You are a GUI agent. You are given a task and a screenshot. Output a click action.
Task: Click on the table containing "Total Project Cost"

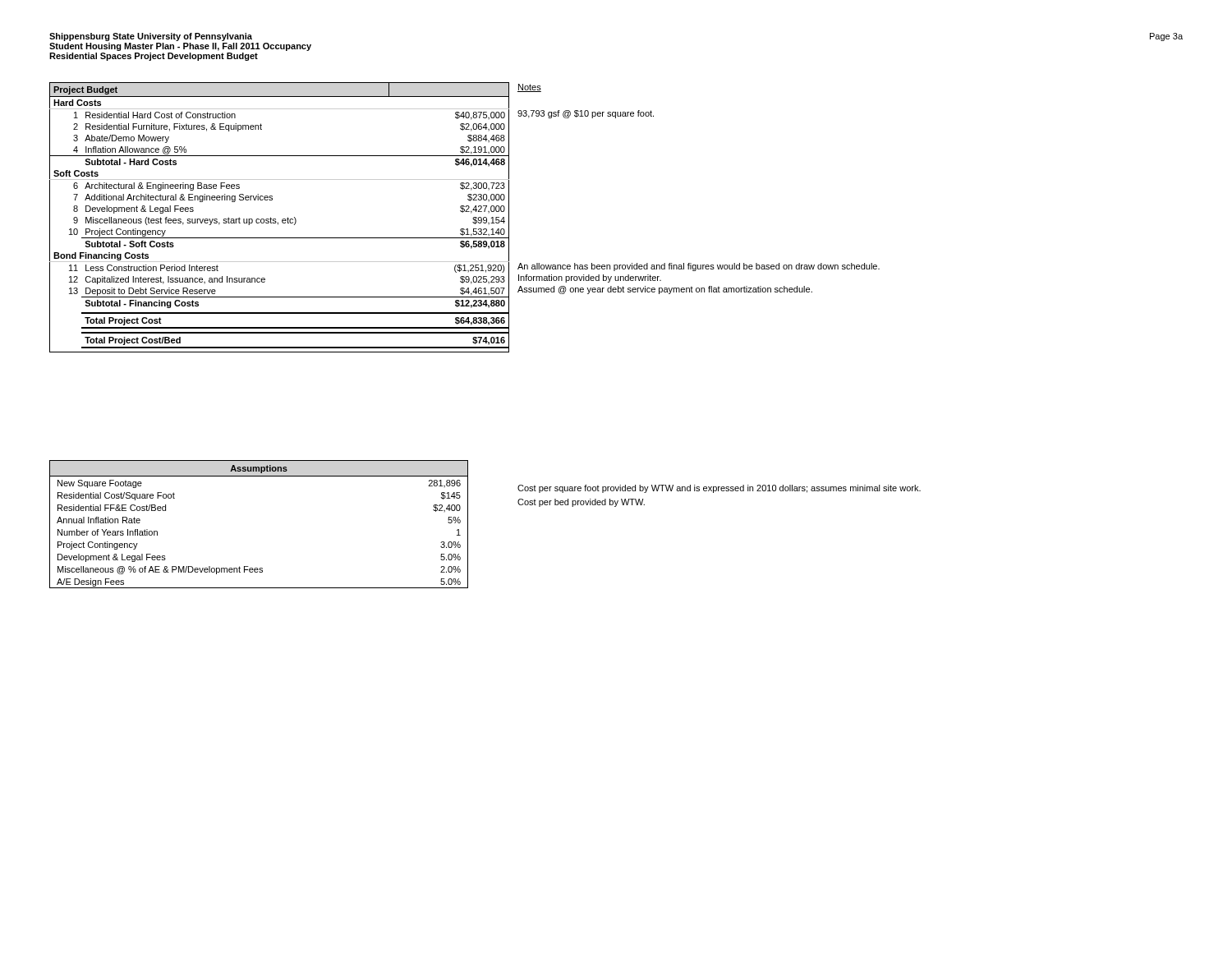279,217
